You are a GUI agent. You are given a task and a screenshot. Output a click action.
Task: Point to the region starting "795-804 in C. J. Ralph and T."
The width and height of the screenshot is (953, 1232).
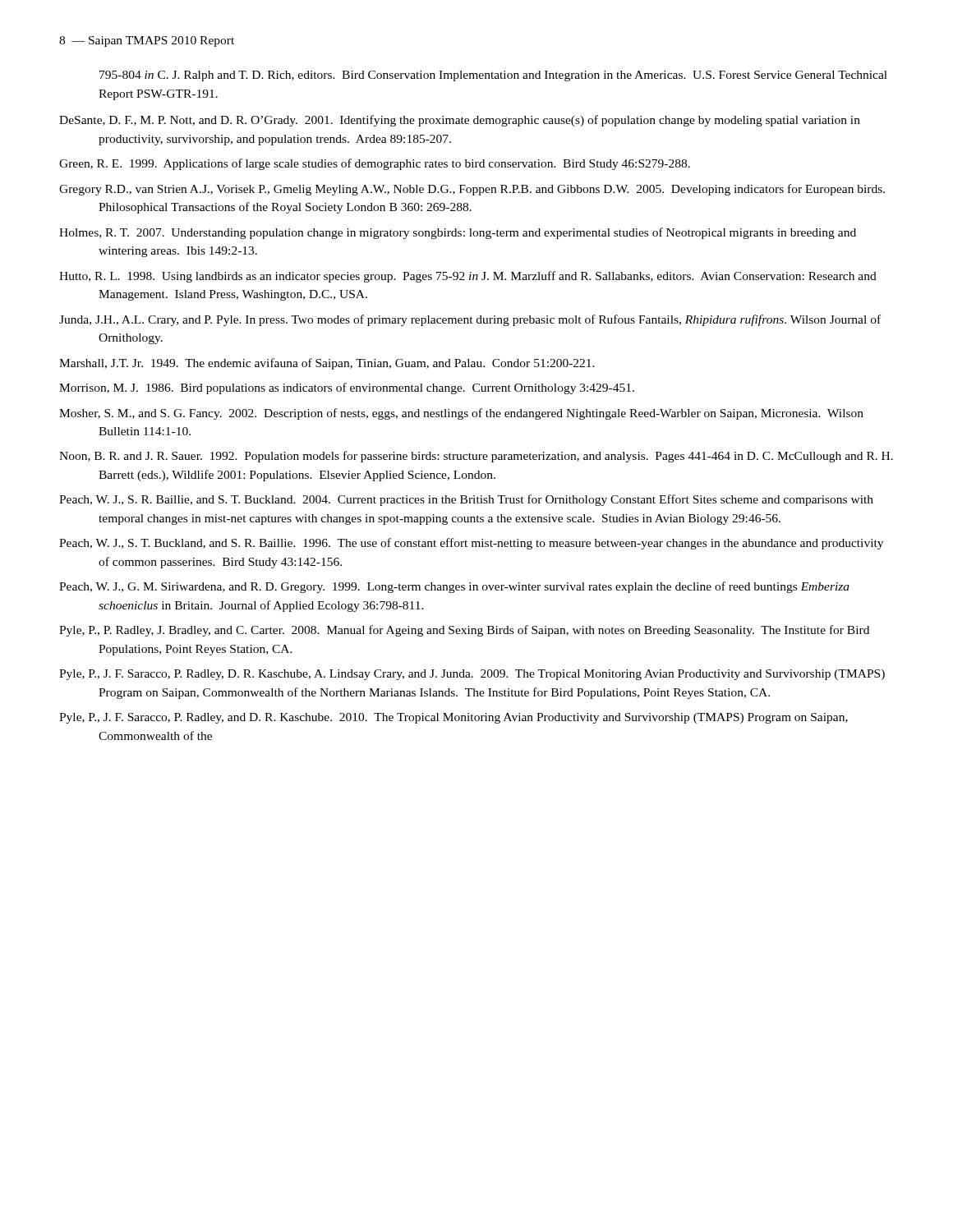(493, 84)
